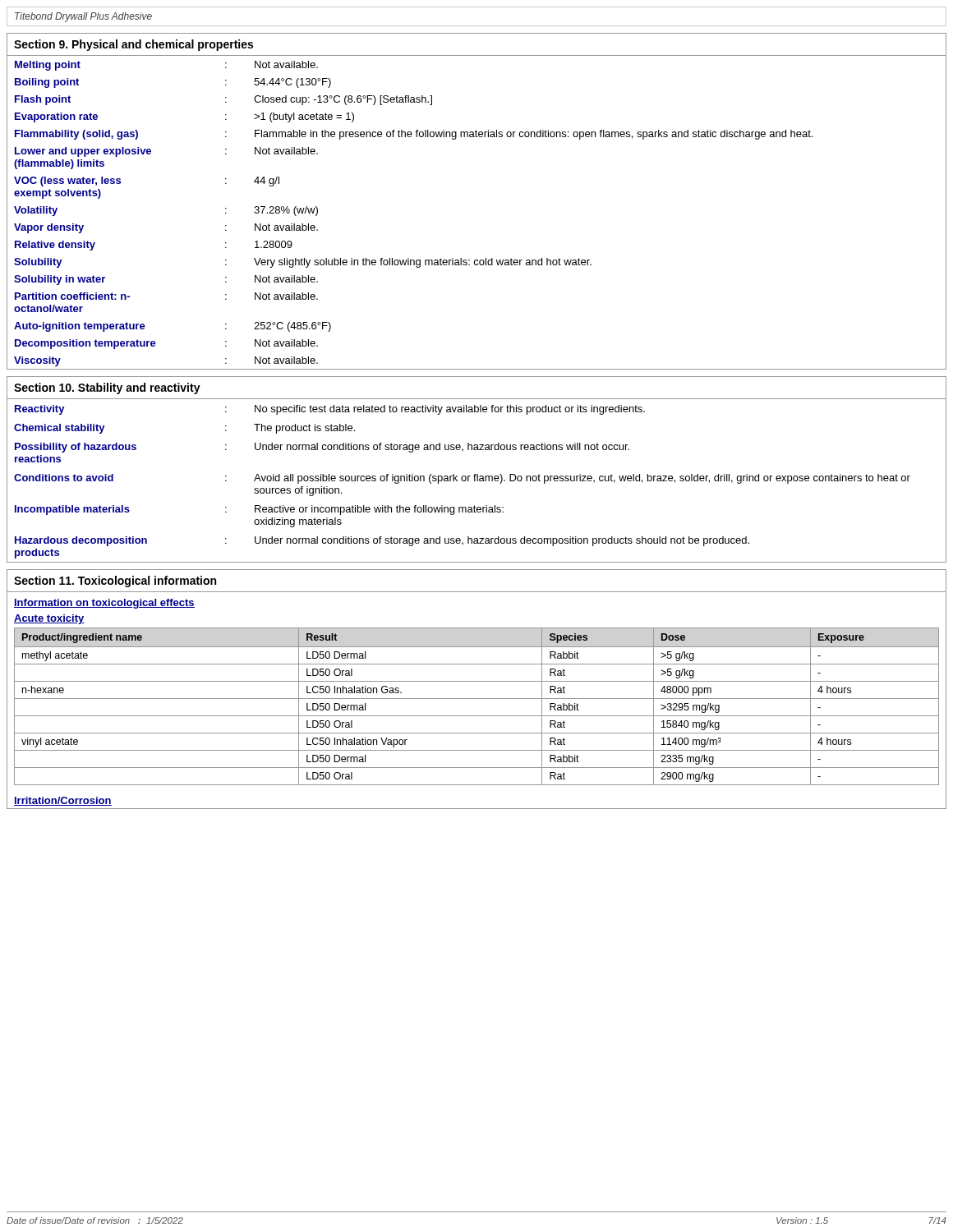
Task: Point to the text starting "Acute toxicity"
Action: [x=49, y=618]
